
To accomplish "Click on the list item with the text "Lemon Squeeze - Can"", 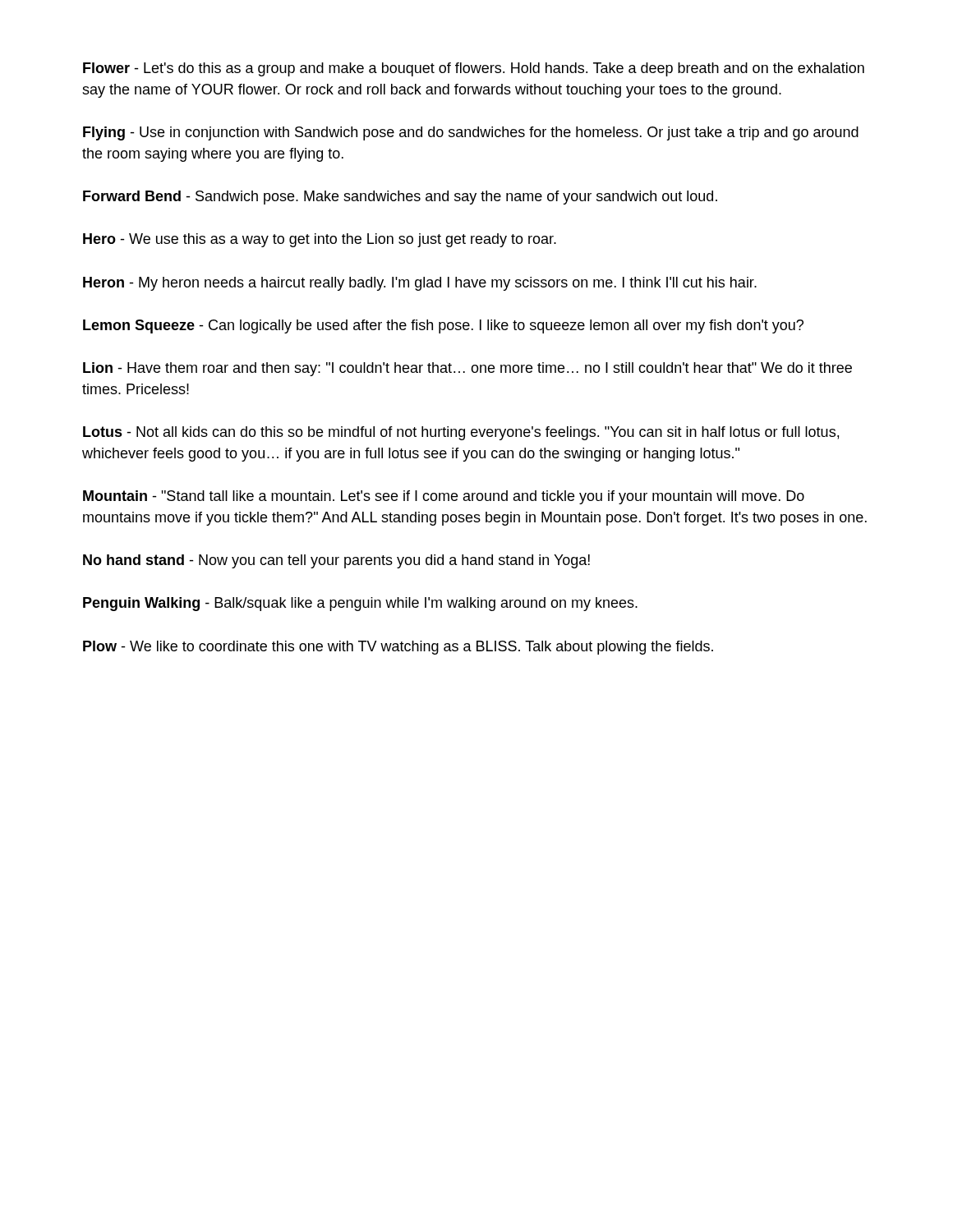I will point(443,325).
